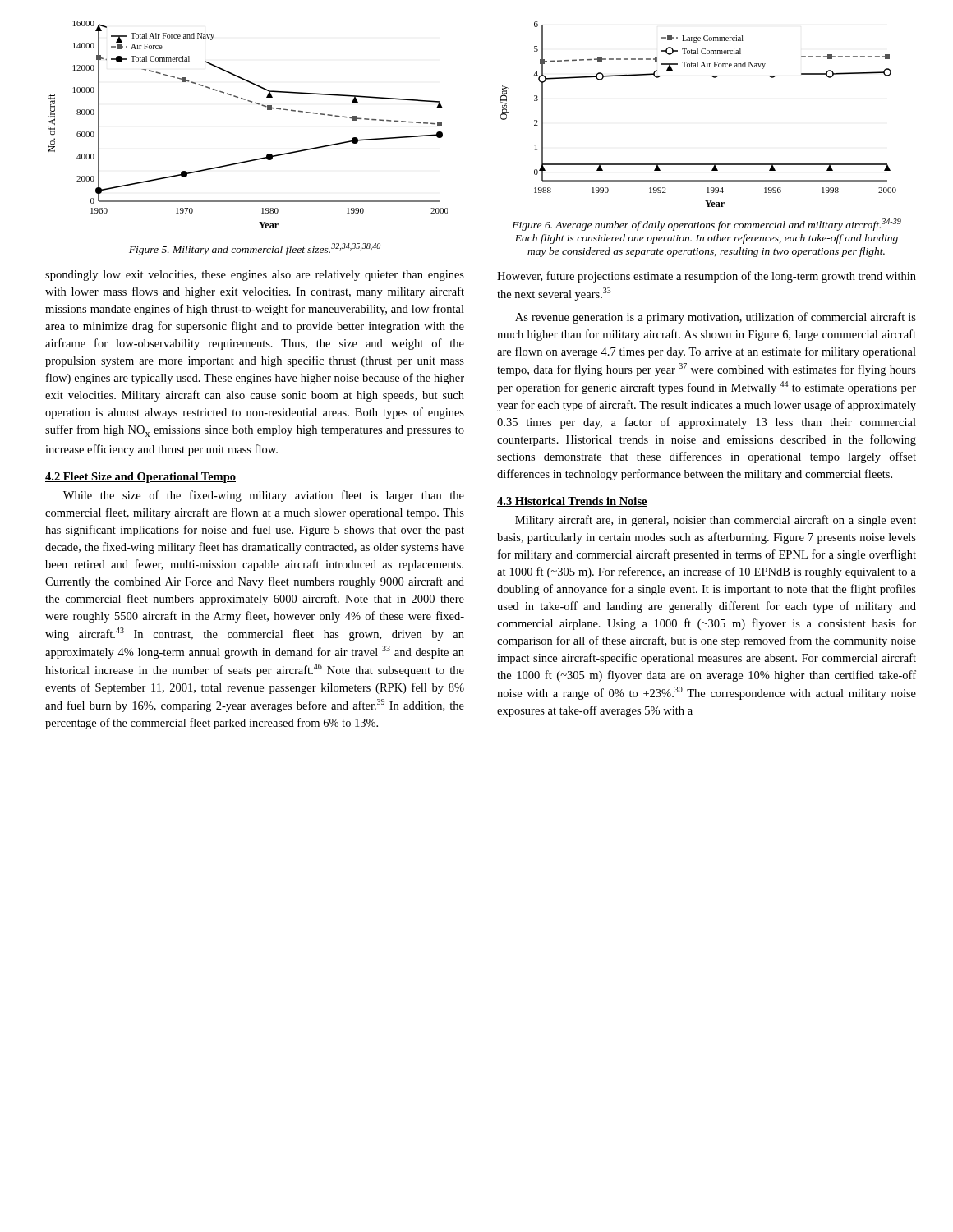
Task: Click on the section header containing "4.3 Historical Trends in Noise"
Action: pos(572,501)
